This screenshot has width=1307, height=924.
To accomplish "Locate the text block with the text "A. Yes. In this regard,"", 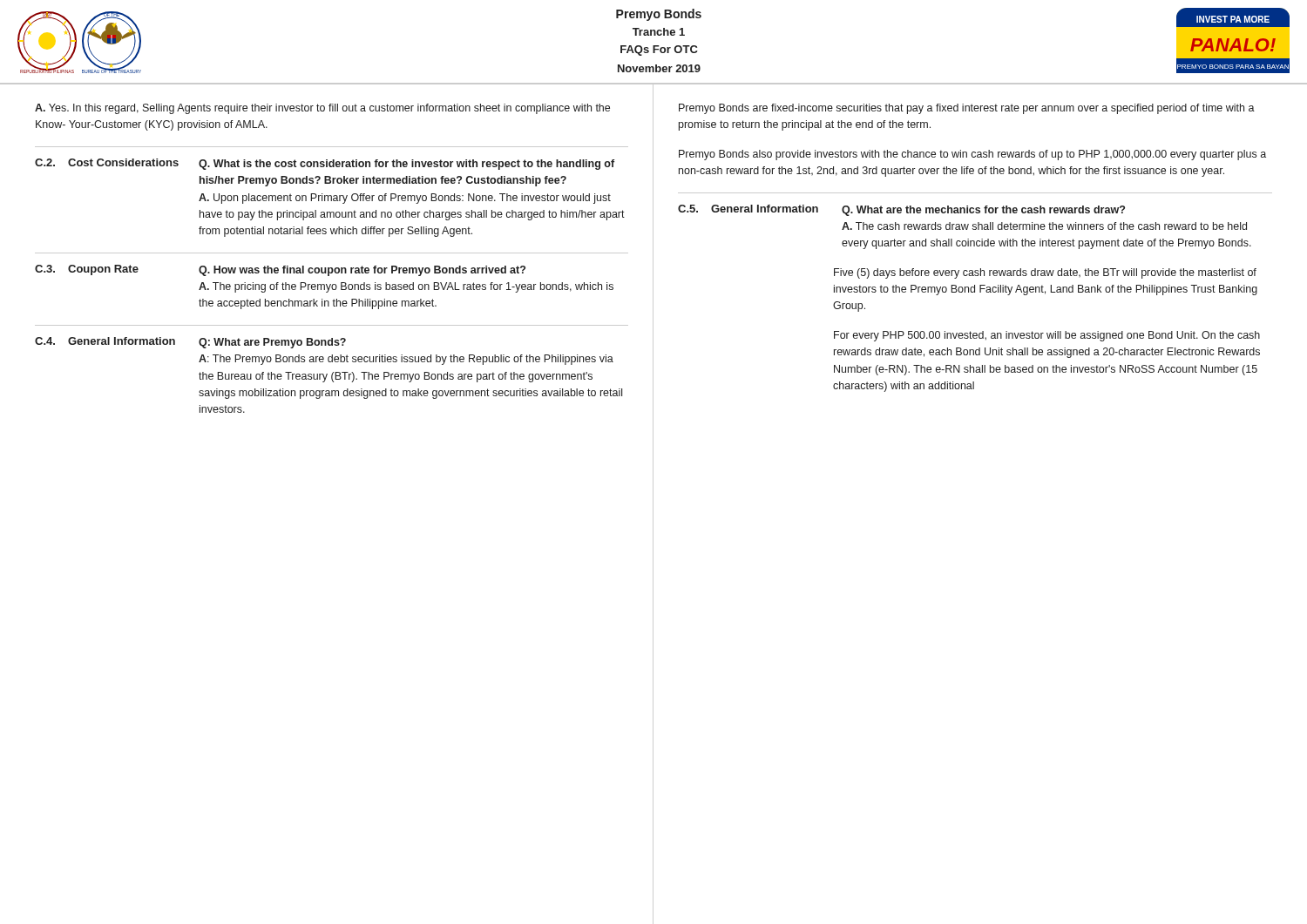I will pyautogui.click(x=323, y=116).
